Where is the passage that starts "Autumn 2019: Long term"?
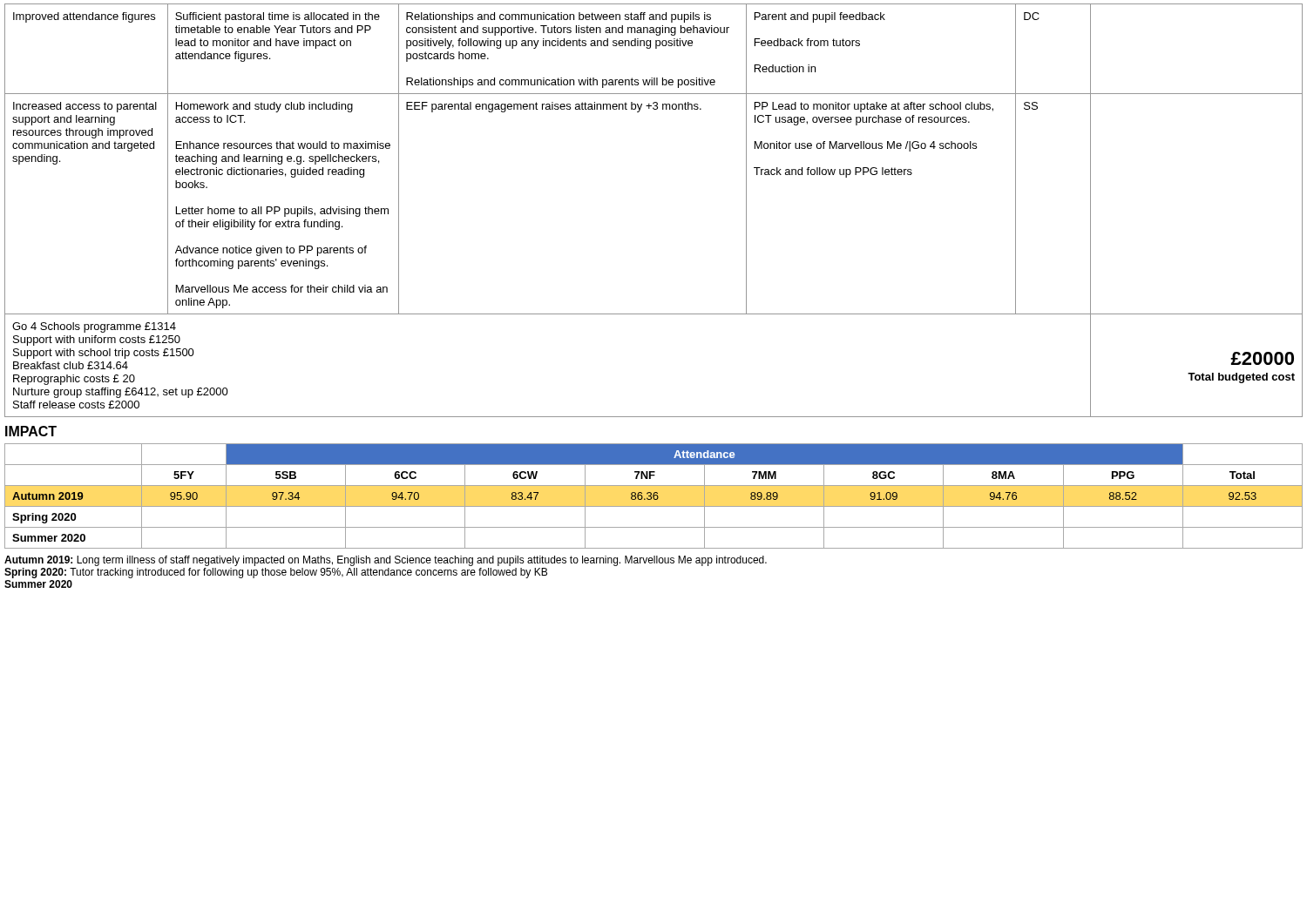Viewport: 1307px width, 924px height. point(386,572)
